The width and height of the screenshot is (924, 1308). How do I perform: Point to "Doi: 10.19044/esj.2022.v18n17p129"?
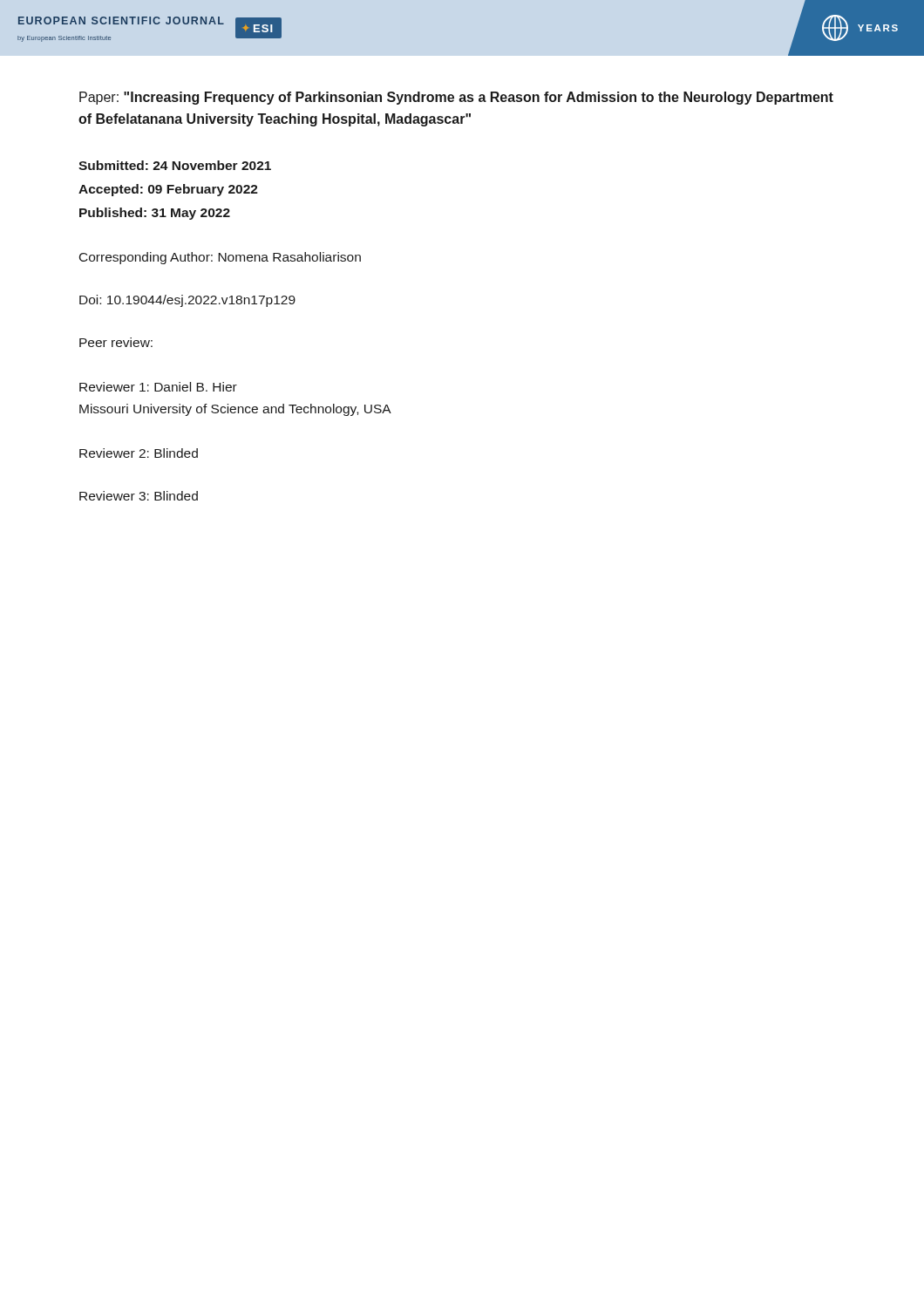(187, 300)
